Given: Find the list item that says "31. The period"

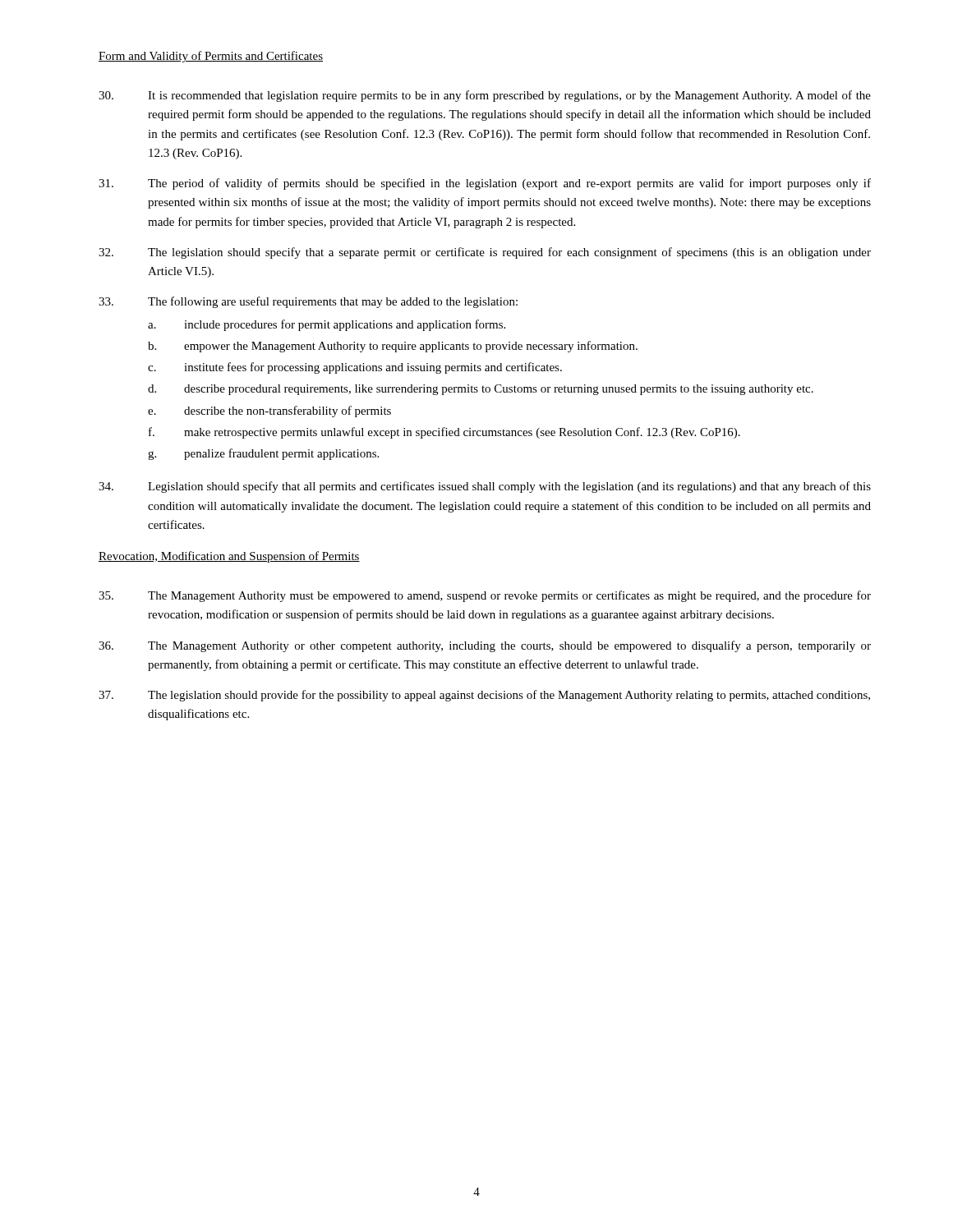Looking at the screenshot, I should coord(485,203).
